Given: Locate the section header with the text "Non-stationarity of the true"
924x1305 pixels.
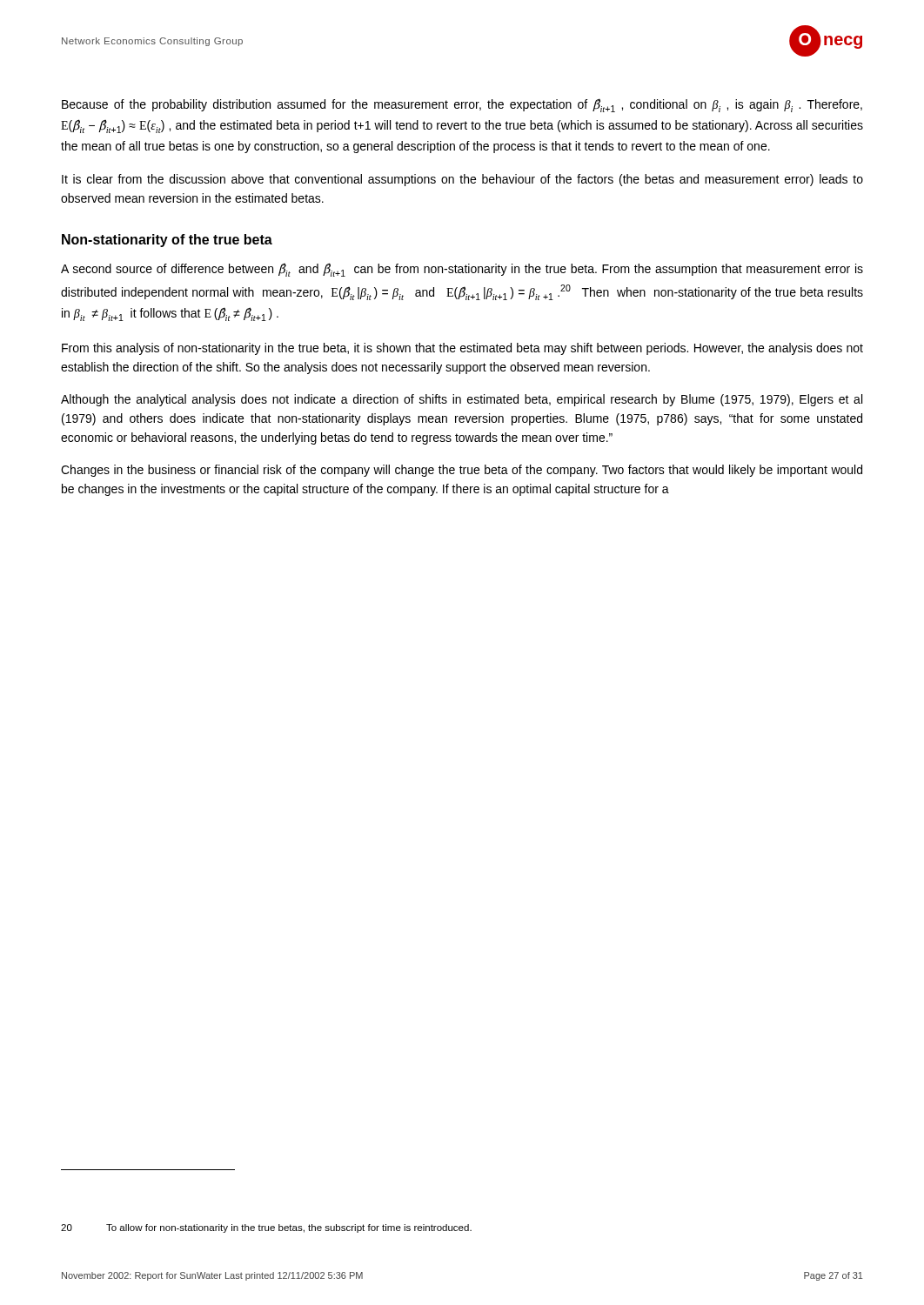Looking at the screenshot, I should 166,240.
